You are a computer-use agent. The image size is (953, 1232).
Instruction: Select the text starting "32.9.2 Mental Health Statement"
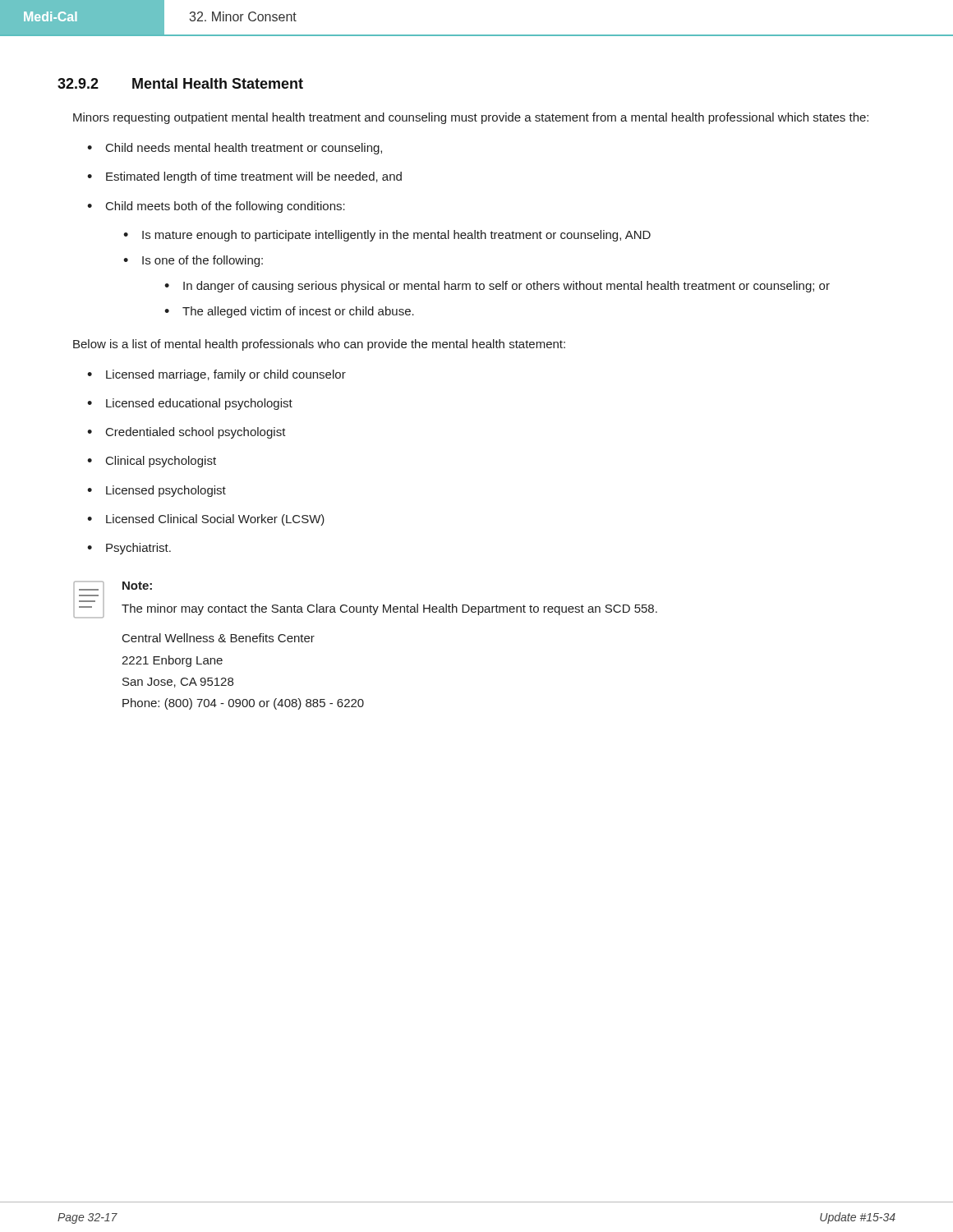coord(180,84)
